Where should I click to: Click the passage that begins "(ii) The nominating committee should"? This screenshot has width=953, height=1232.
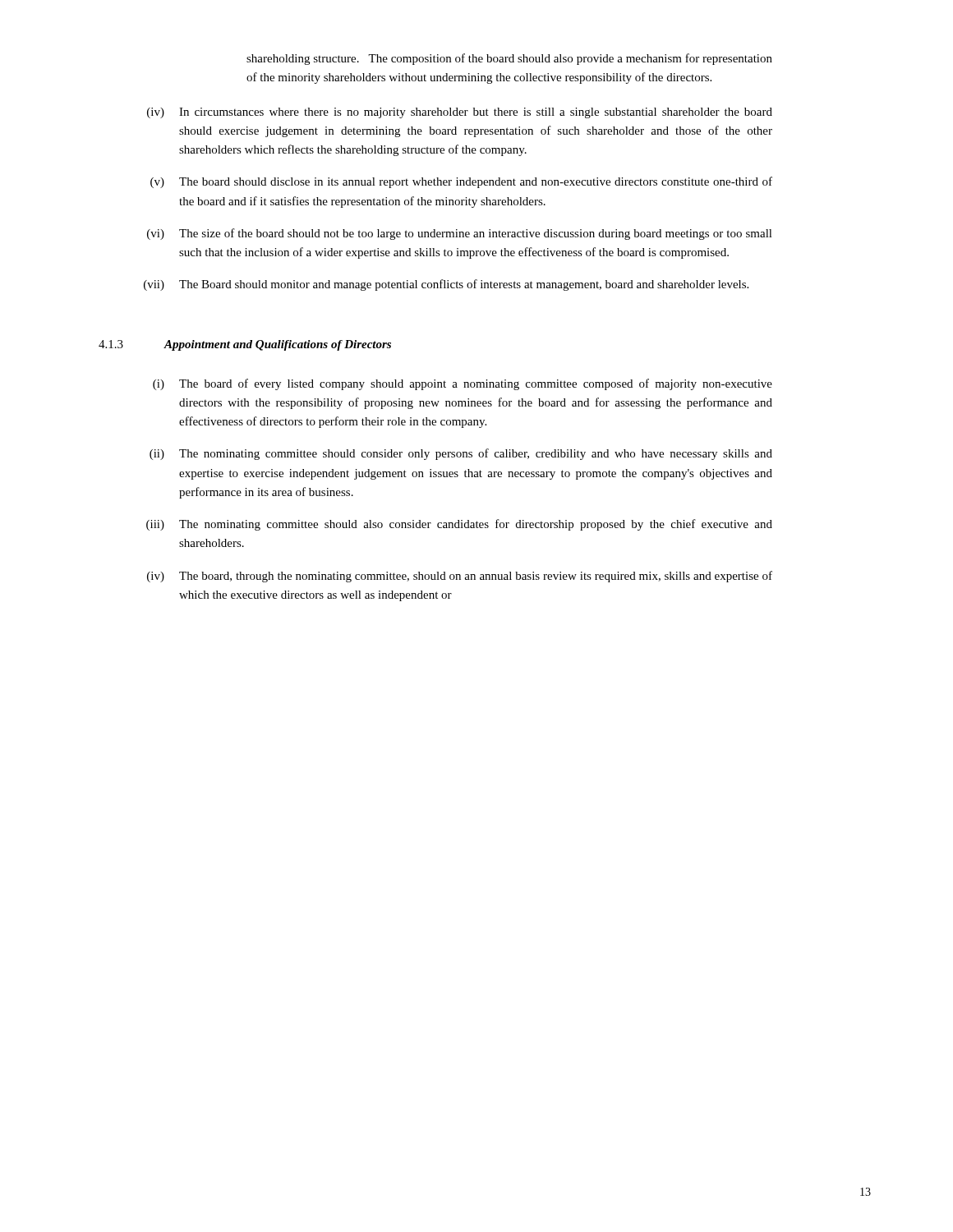(x=435, y=473)
